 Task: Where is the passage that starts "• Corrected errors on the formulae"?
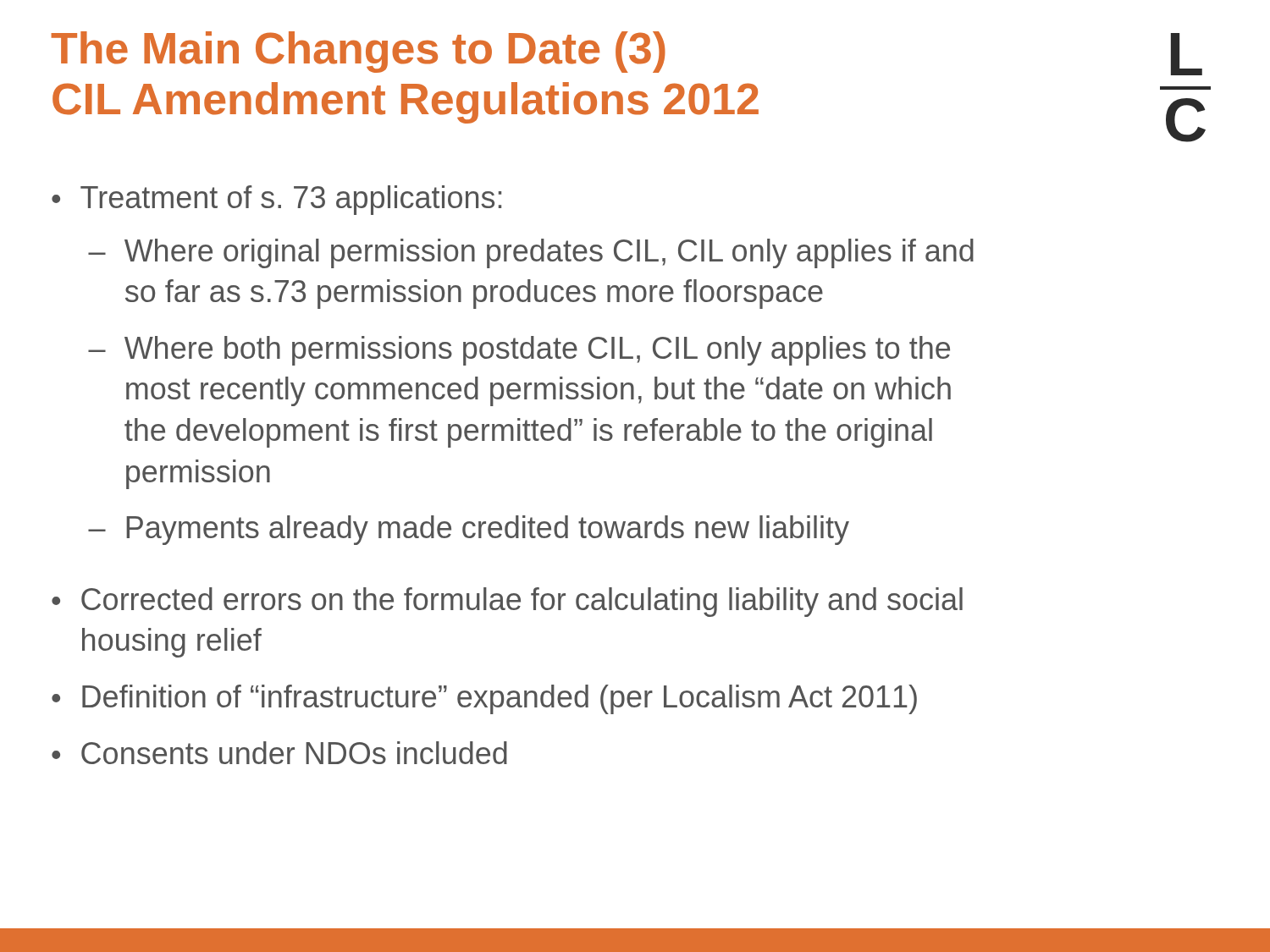(x=508, y=621)
